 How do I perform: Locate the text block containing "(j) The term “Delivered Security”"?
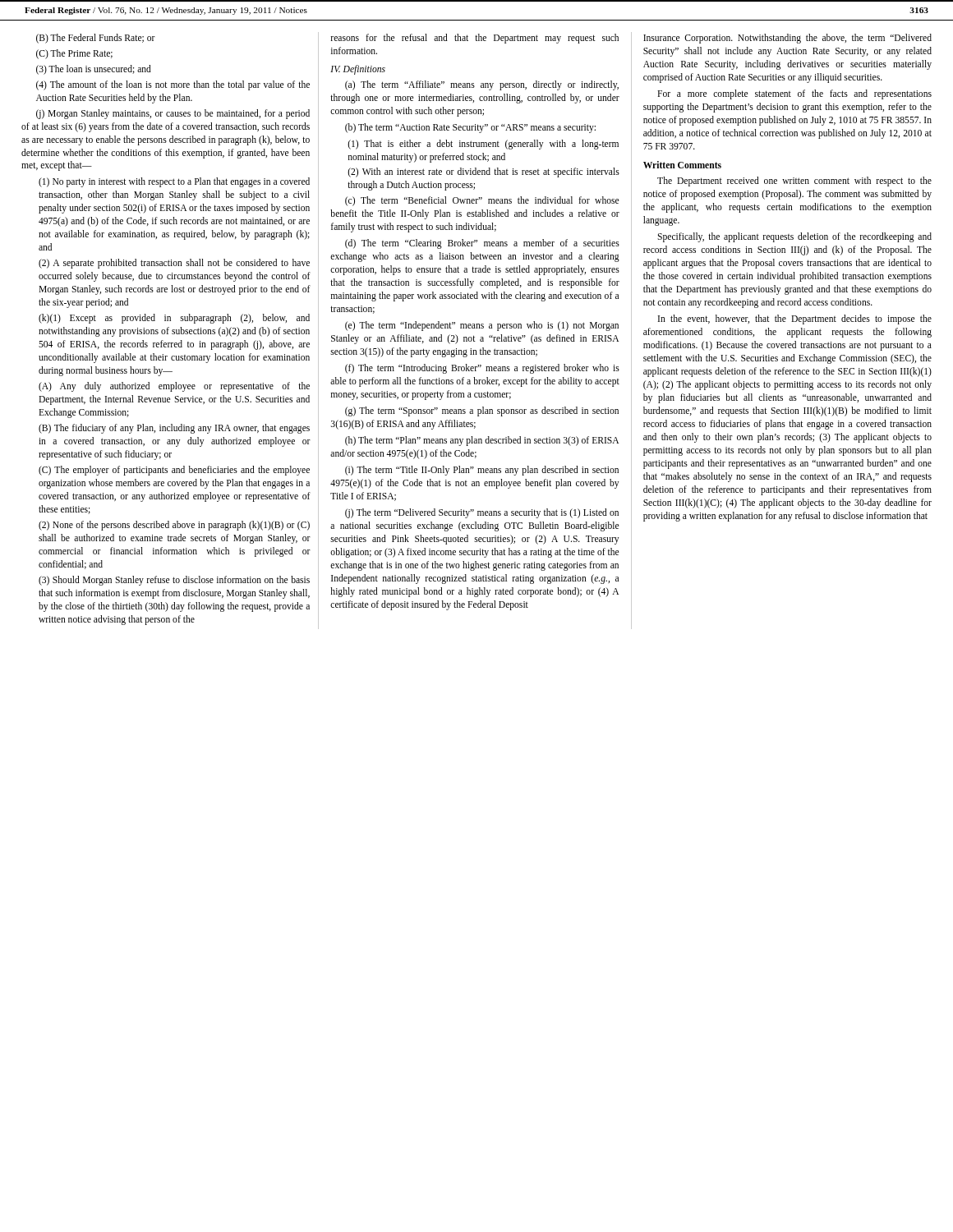pos(475,559)
